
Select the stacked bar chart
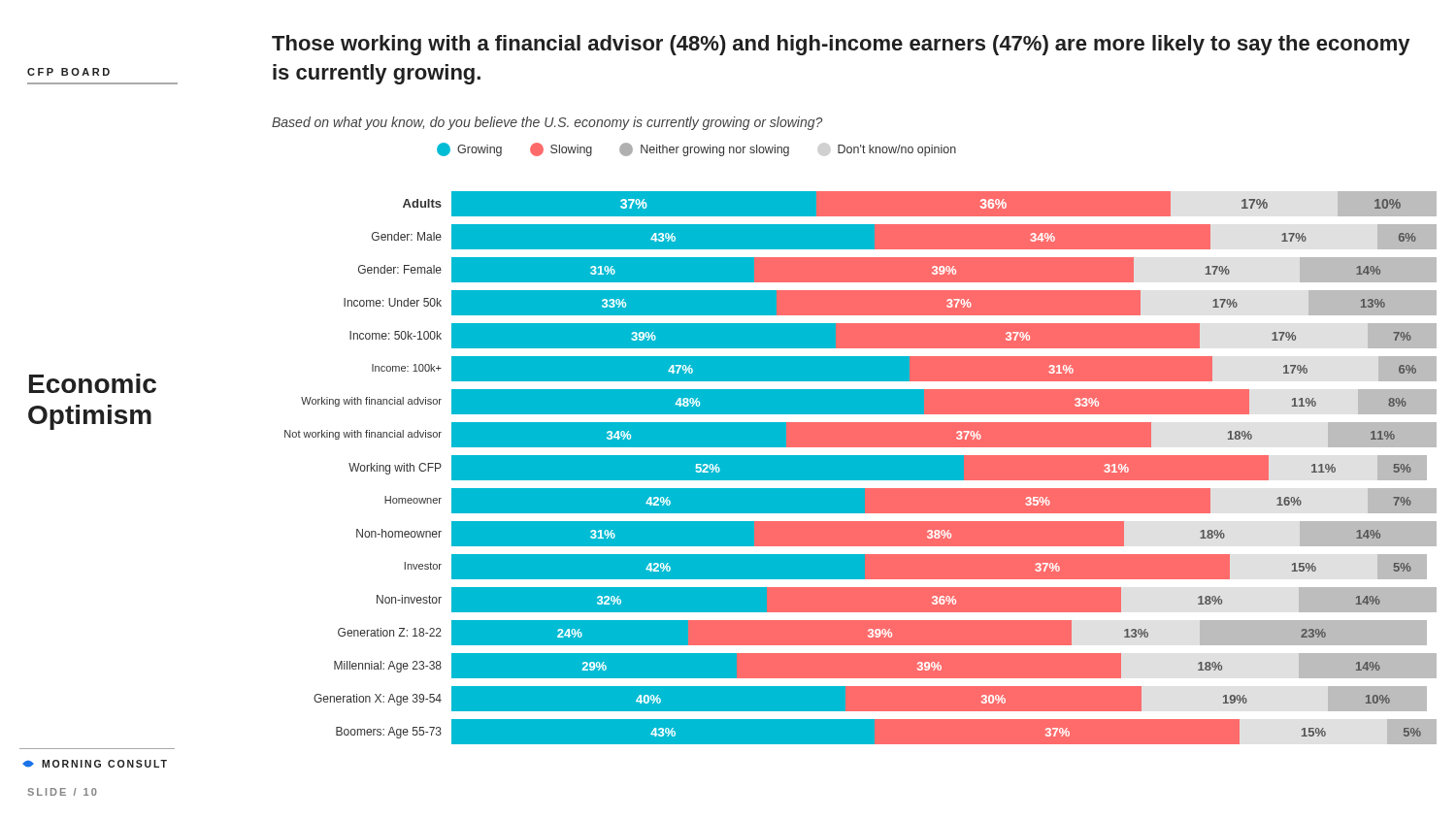click(x=840, y=471)
